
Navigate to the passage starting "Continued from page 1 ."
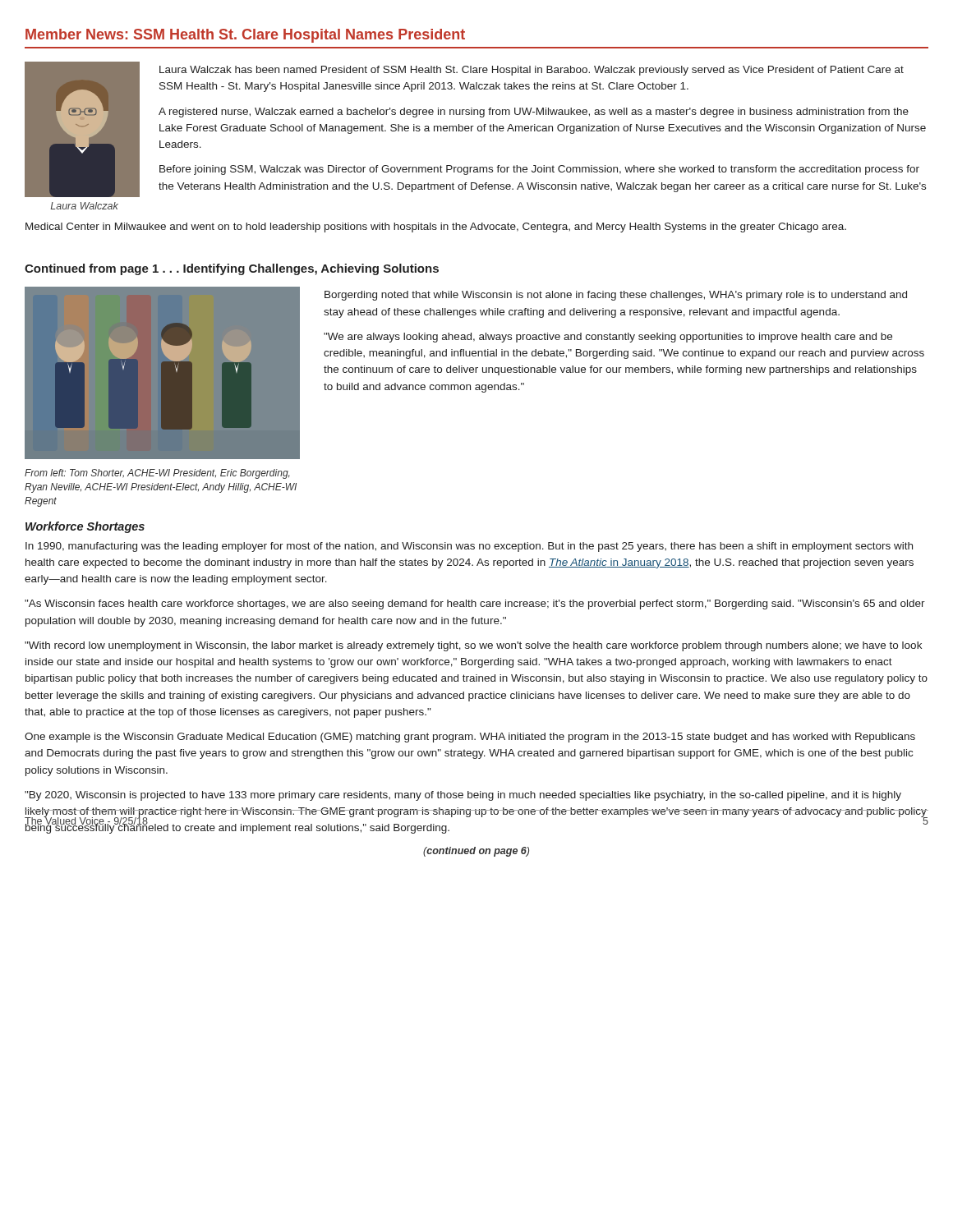pos(232,268)
